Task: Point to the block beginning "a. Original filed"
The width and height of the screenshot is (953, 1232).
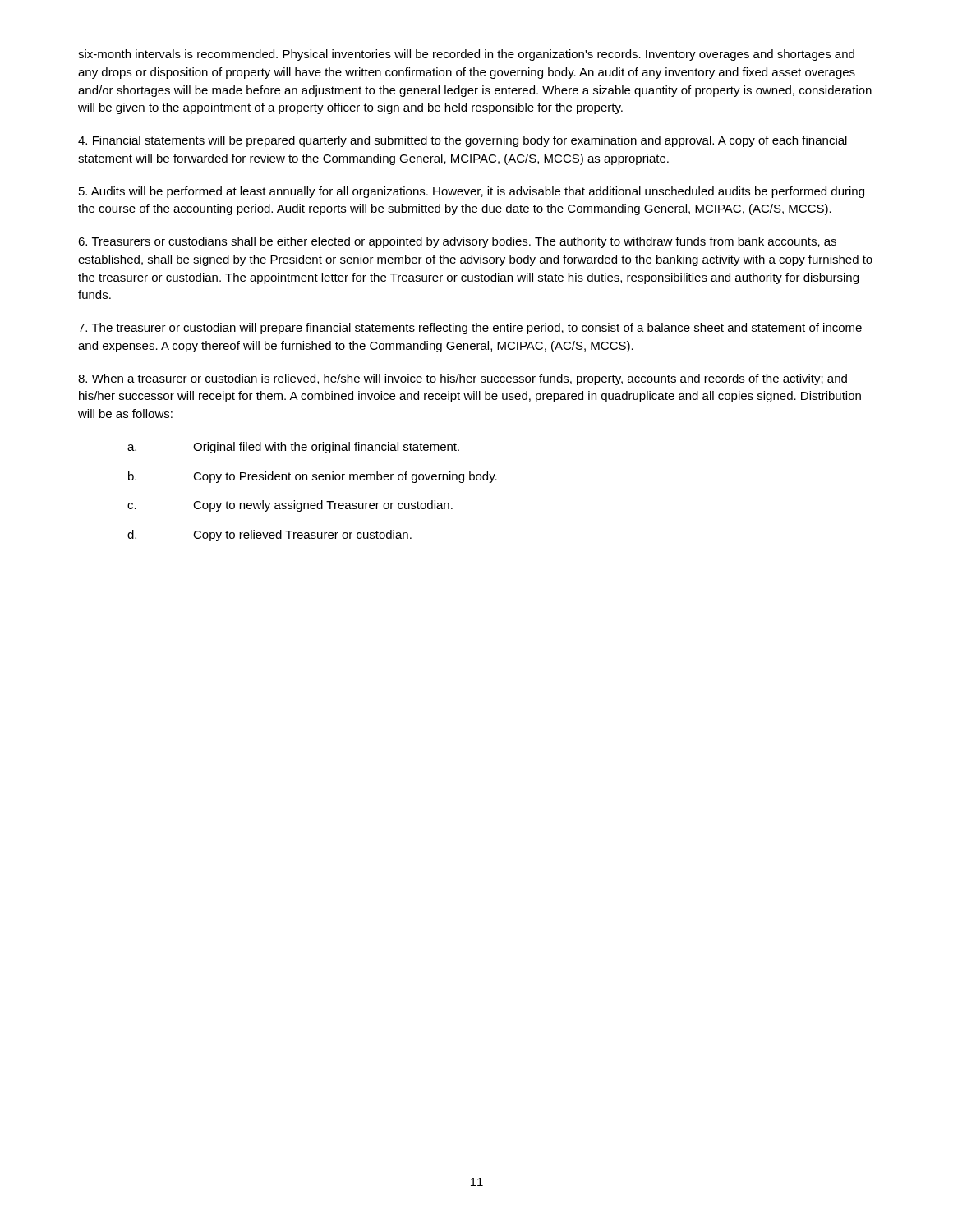Action: coord(293,448)
